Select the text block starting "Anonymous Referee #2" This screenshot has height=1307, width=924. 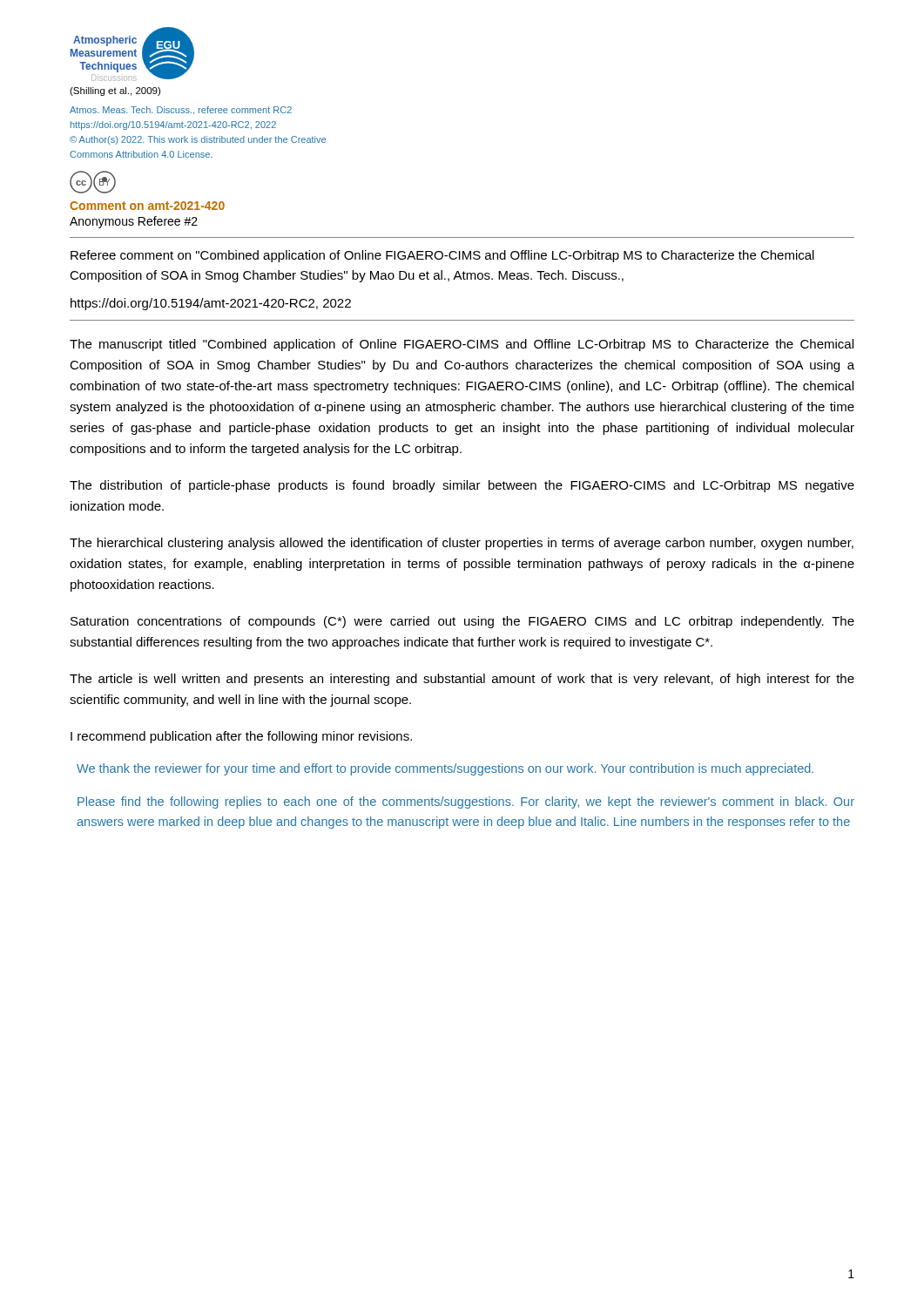pyautogui.click(x=134, y=222)
